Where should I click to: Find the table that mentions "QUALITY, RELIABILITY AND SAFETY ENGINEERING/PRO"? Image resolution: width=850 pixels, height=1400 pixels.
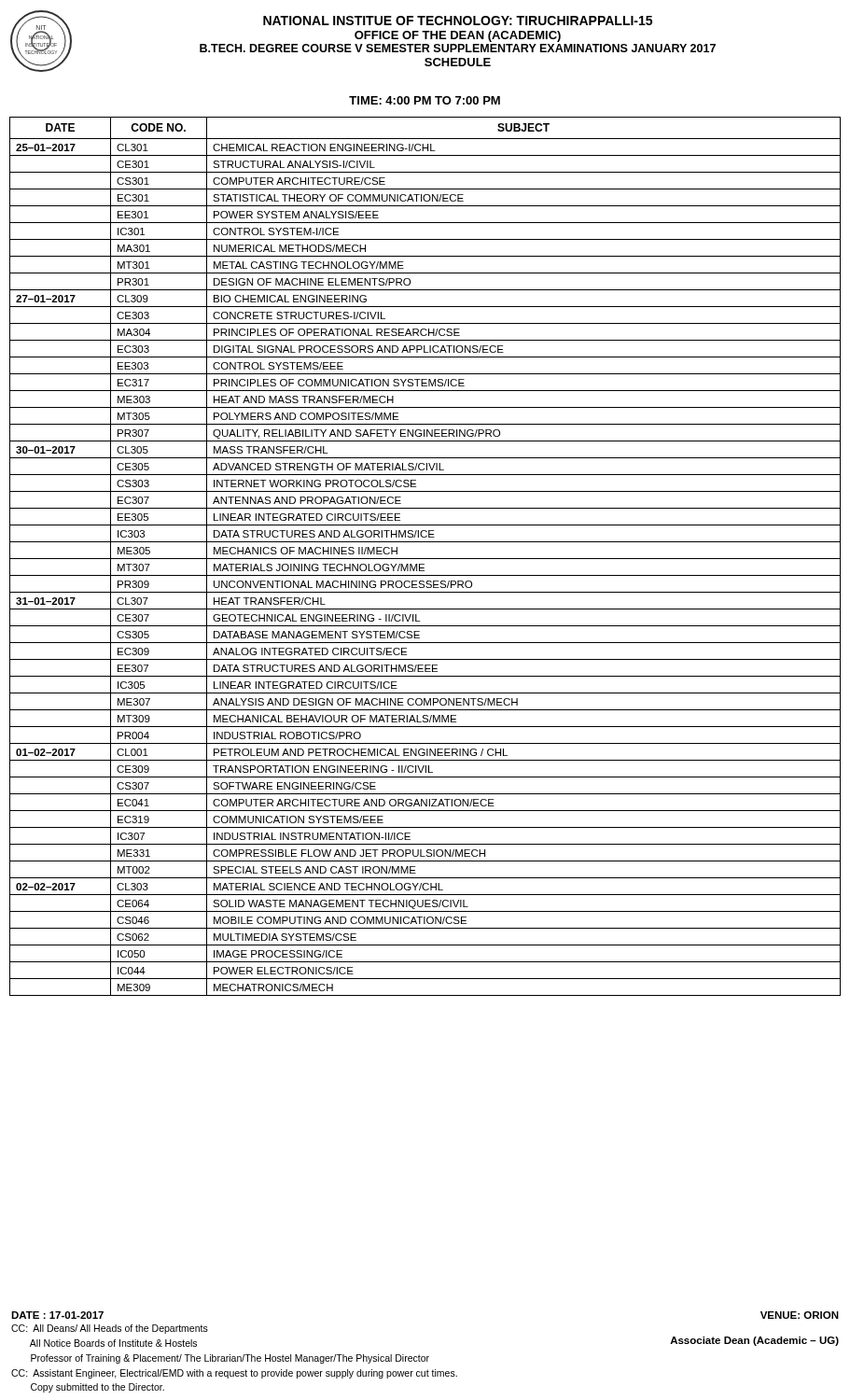(425, 556)
